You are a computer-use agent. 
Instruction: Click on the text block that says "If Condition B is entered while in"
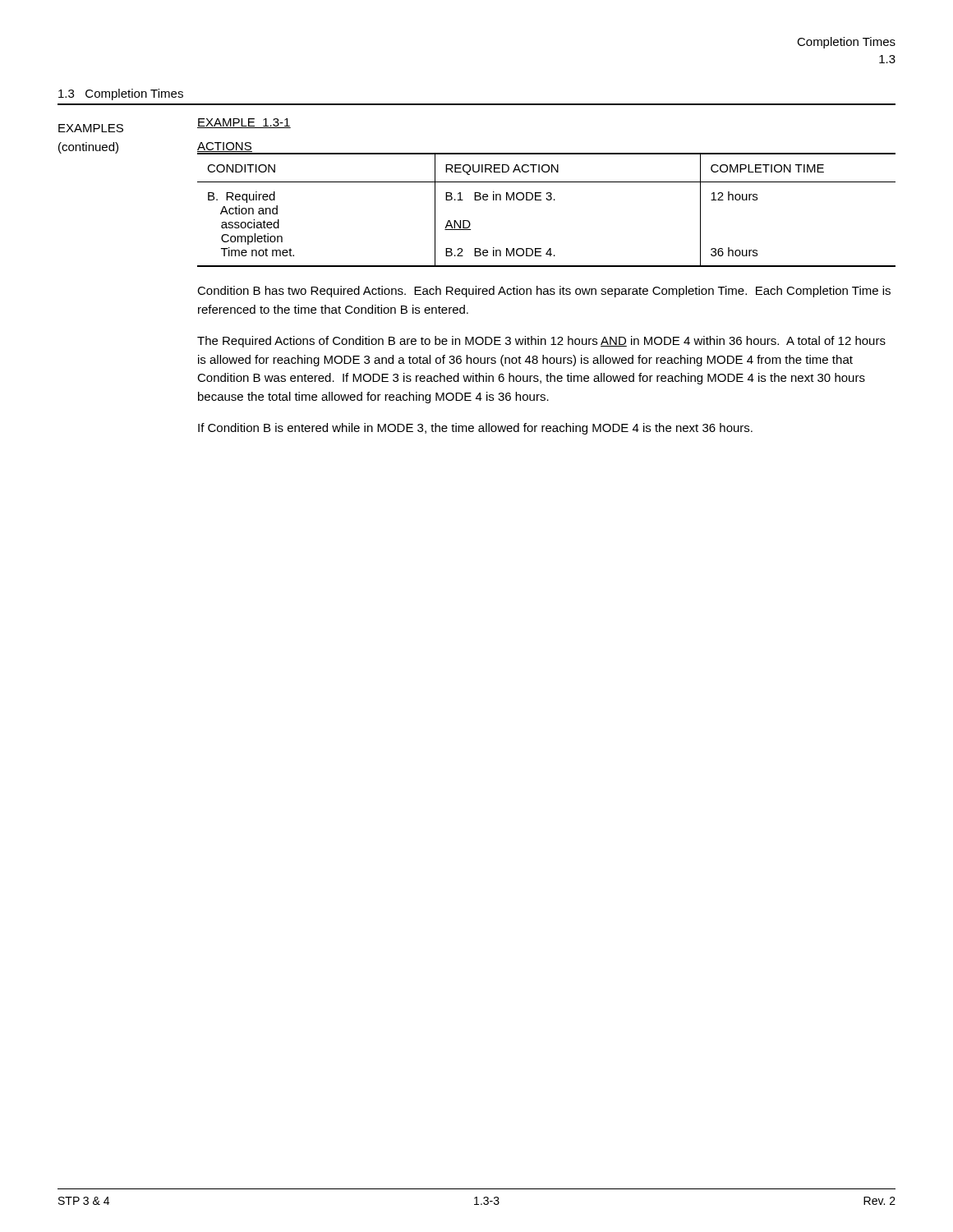coord(475,428)
